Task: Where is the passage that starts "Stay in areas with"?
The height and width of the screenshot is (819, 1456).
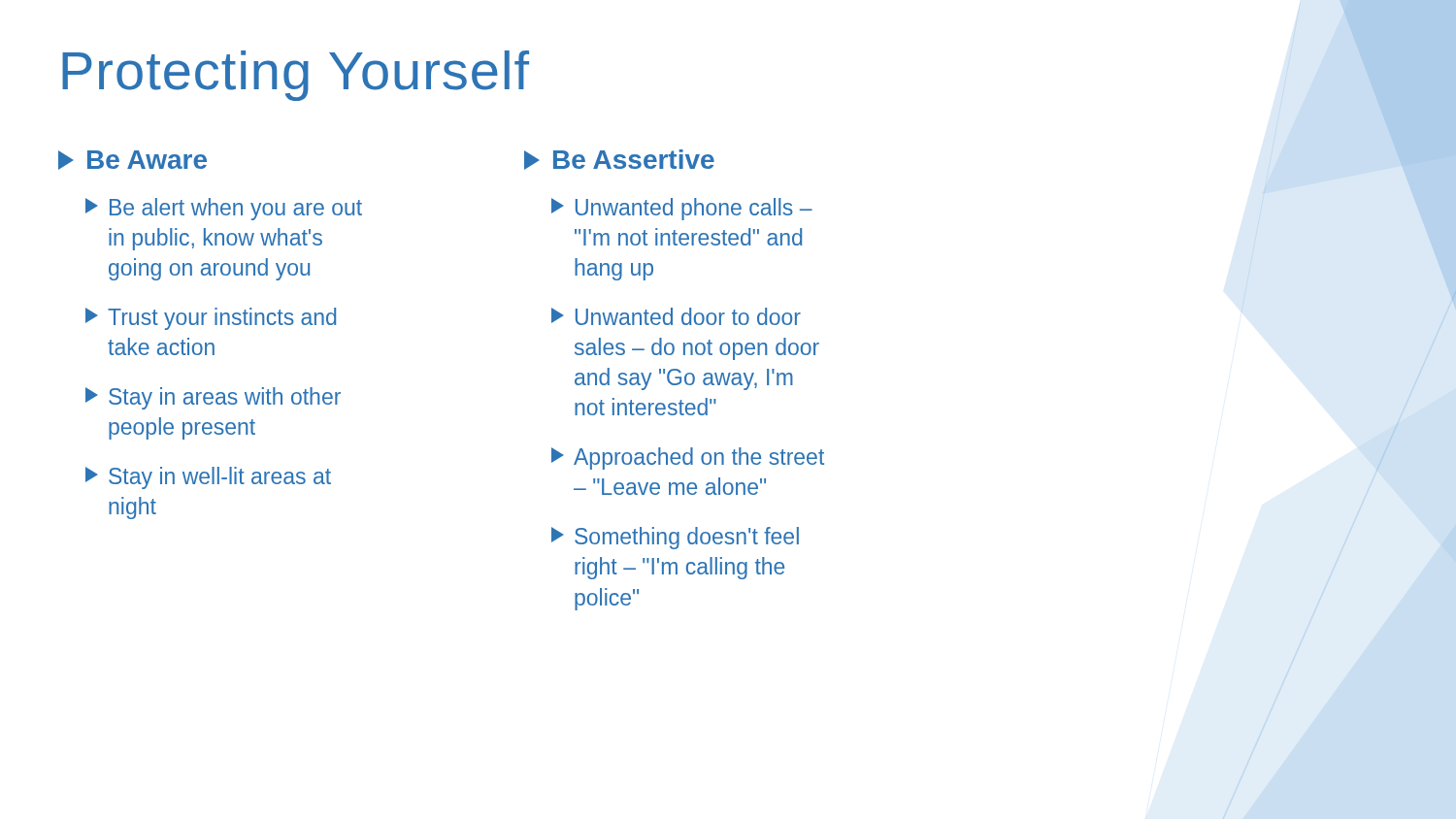Action: (x=213, y=413)
